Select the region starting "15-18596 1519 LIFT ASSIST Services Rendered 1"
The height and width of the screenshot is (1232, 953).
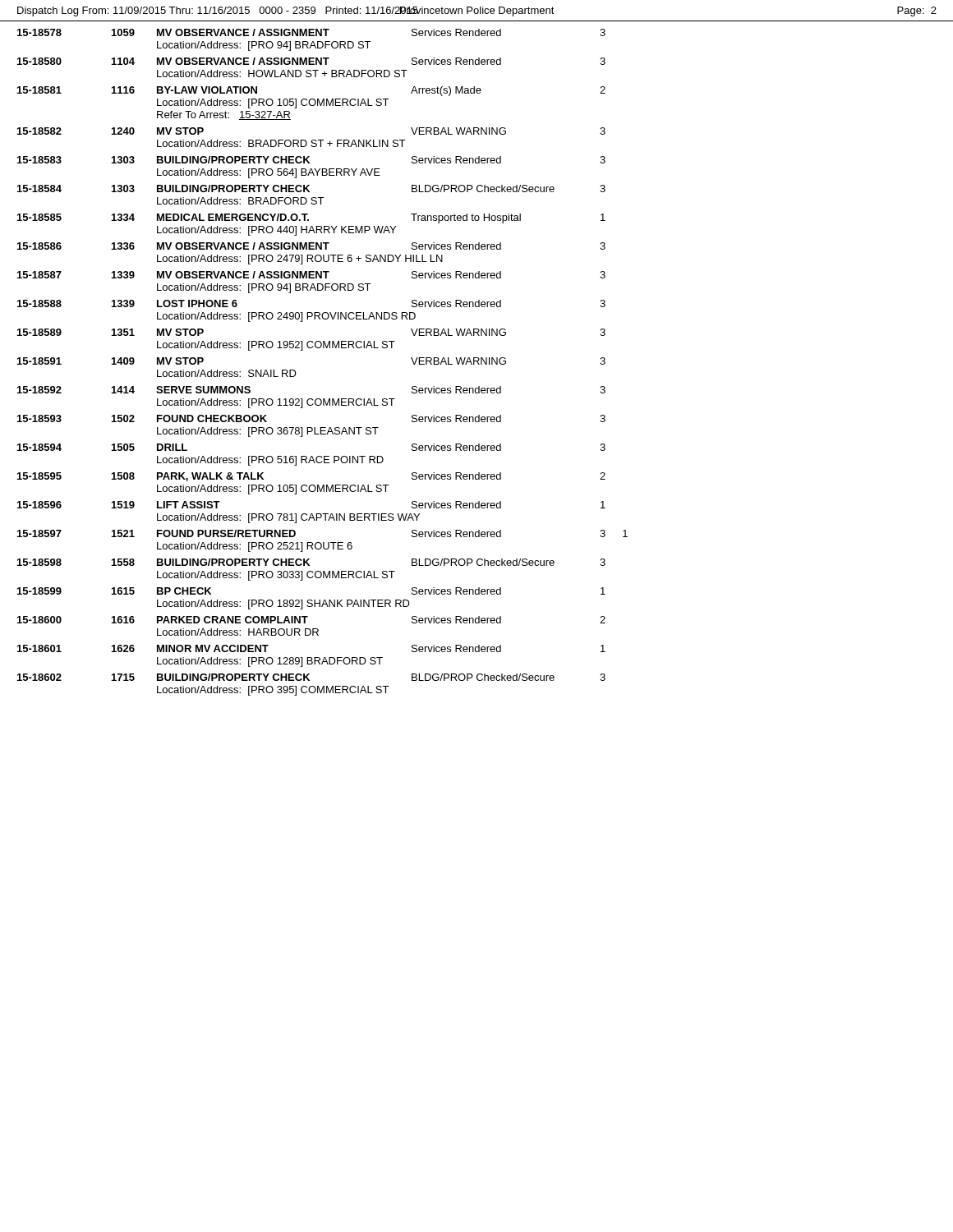point(476,511)
